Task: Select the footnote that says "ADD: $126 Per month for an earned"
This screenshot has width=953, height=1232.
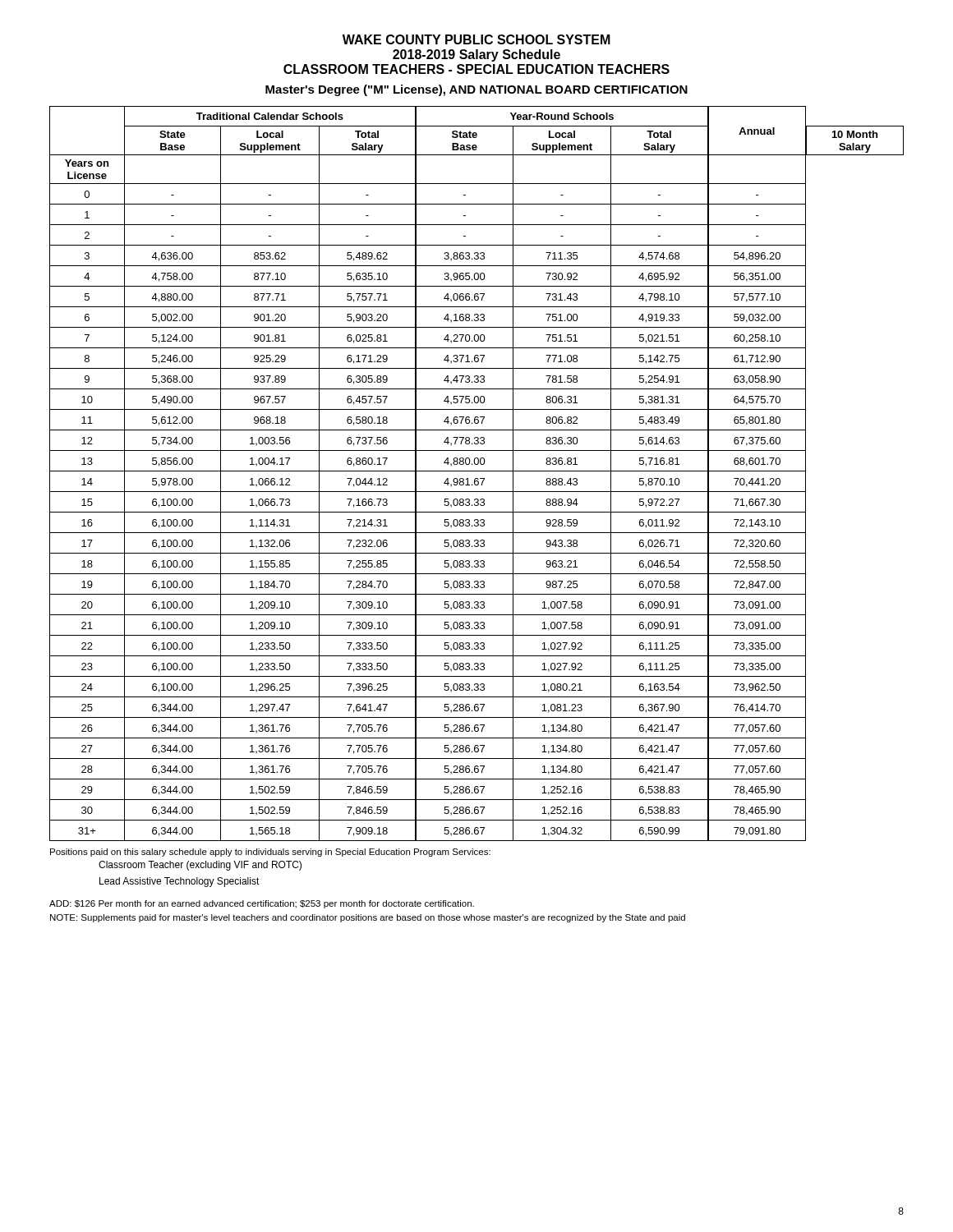Action: (x=262, y=903)
